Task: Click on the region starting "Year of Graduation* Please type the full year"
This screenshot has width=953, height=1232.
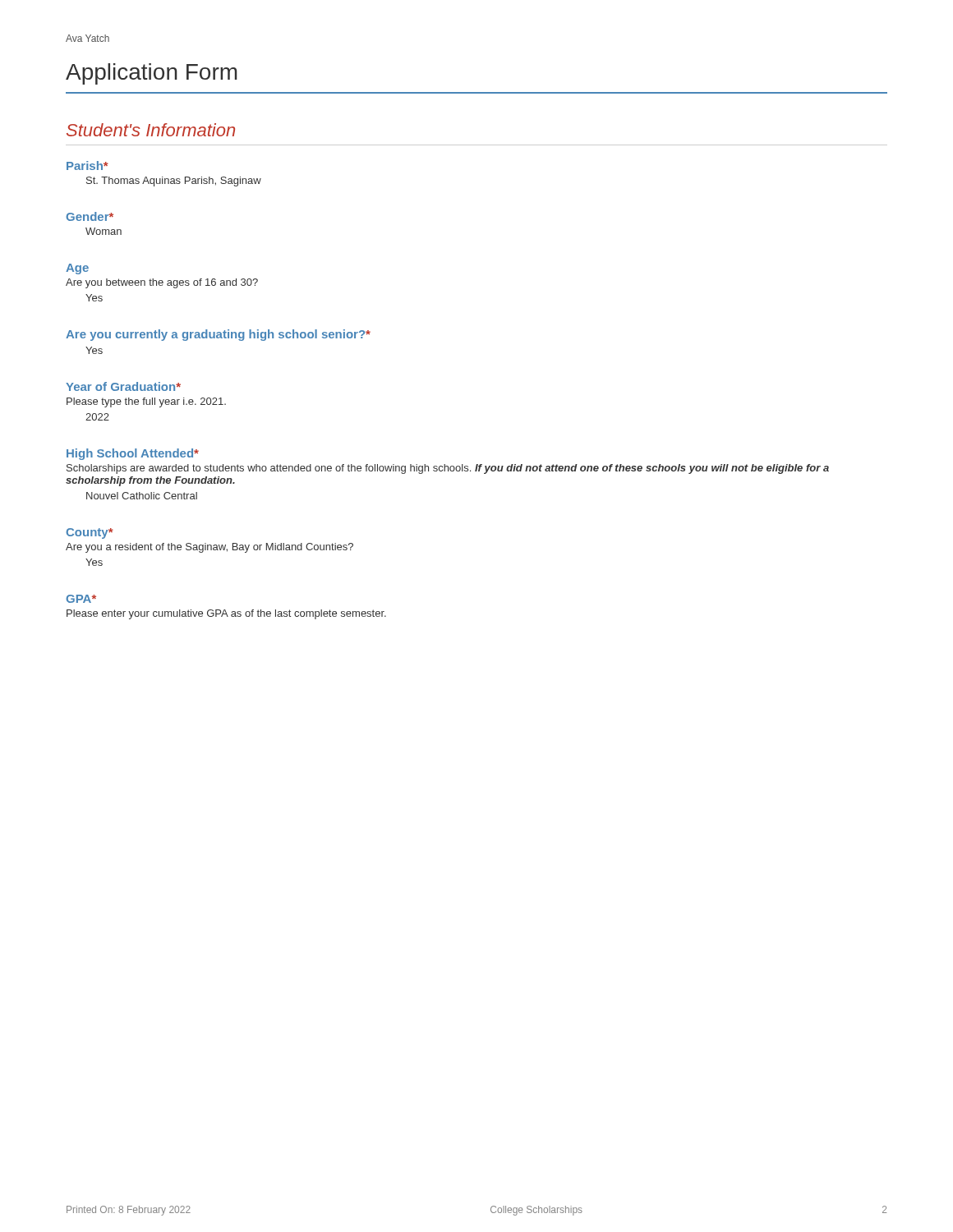Action: pyautogui.click(x=123, y=386)
